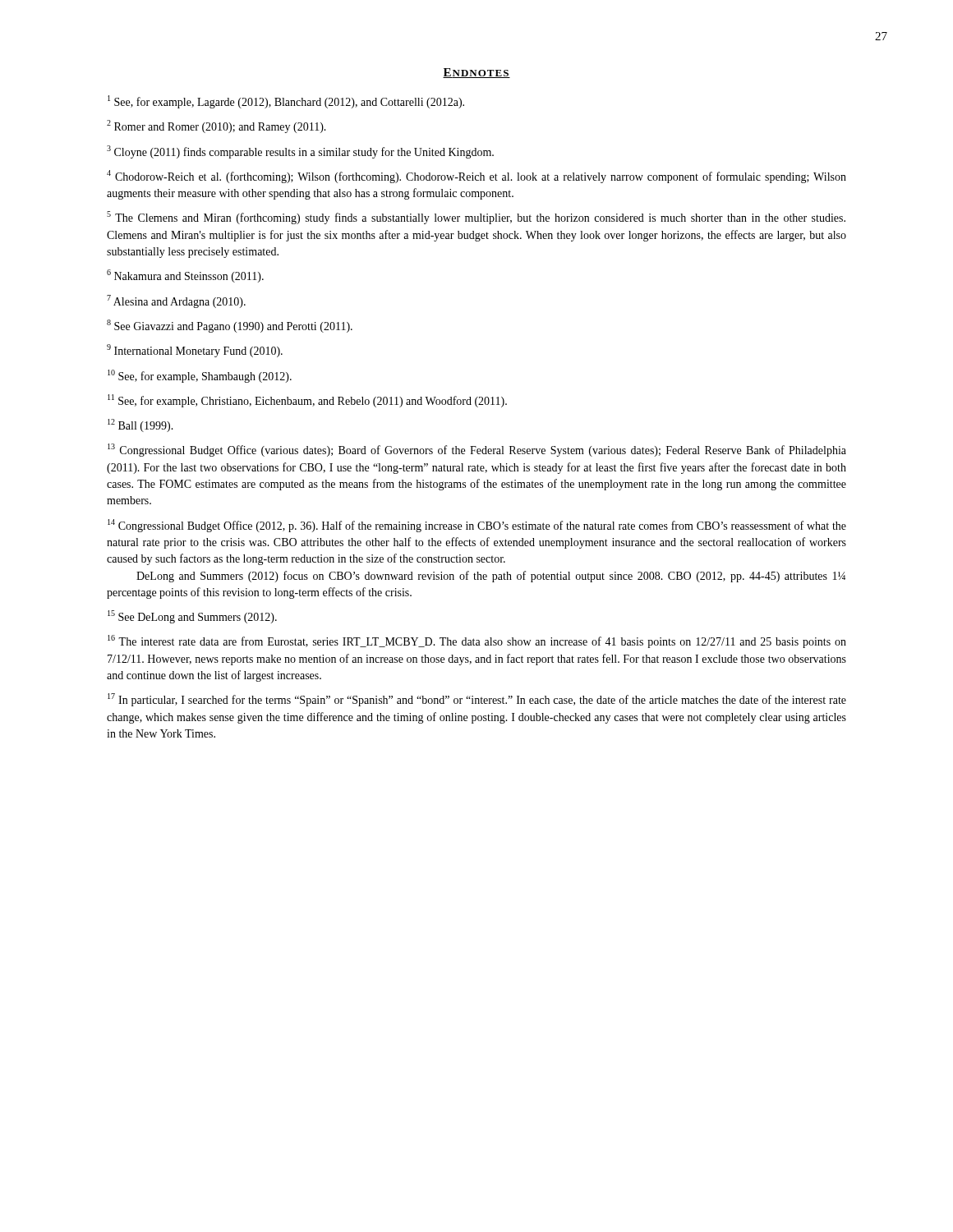This screenshot has height=1232, width=953.
Task: Locate the text "9 International Monetary Fund (2010)."
Action: click(x=195, y=351)
